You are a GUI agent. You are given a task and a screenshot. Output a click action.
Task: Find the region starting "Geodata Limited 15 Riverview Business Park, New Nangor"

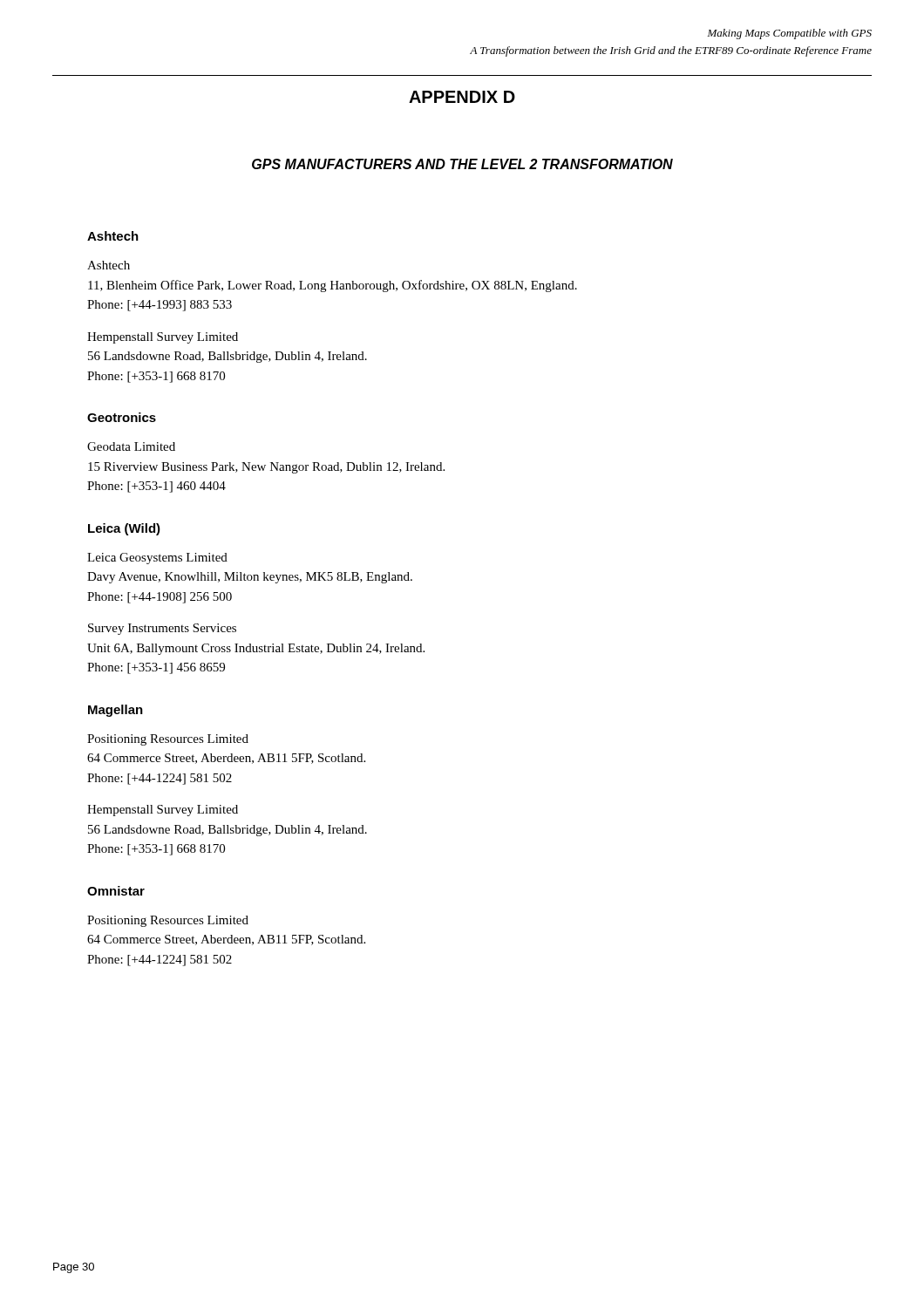coord(266,466)
